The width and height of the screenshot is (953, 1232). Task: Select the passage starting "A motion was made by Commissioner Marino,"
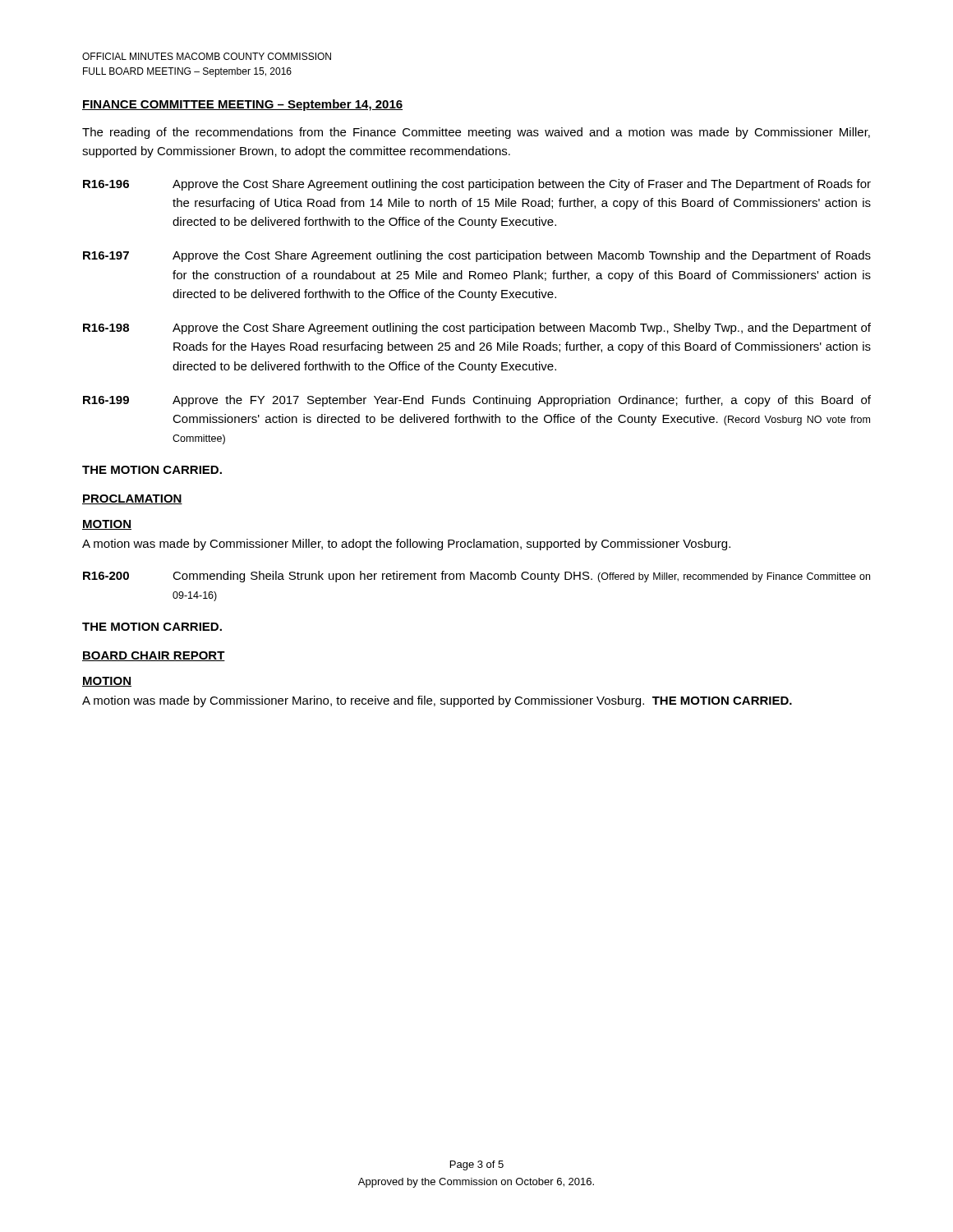click(437, 700)
